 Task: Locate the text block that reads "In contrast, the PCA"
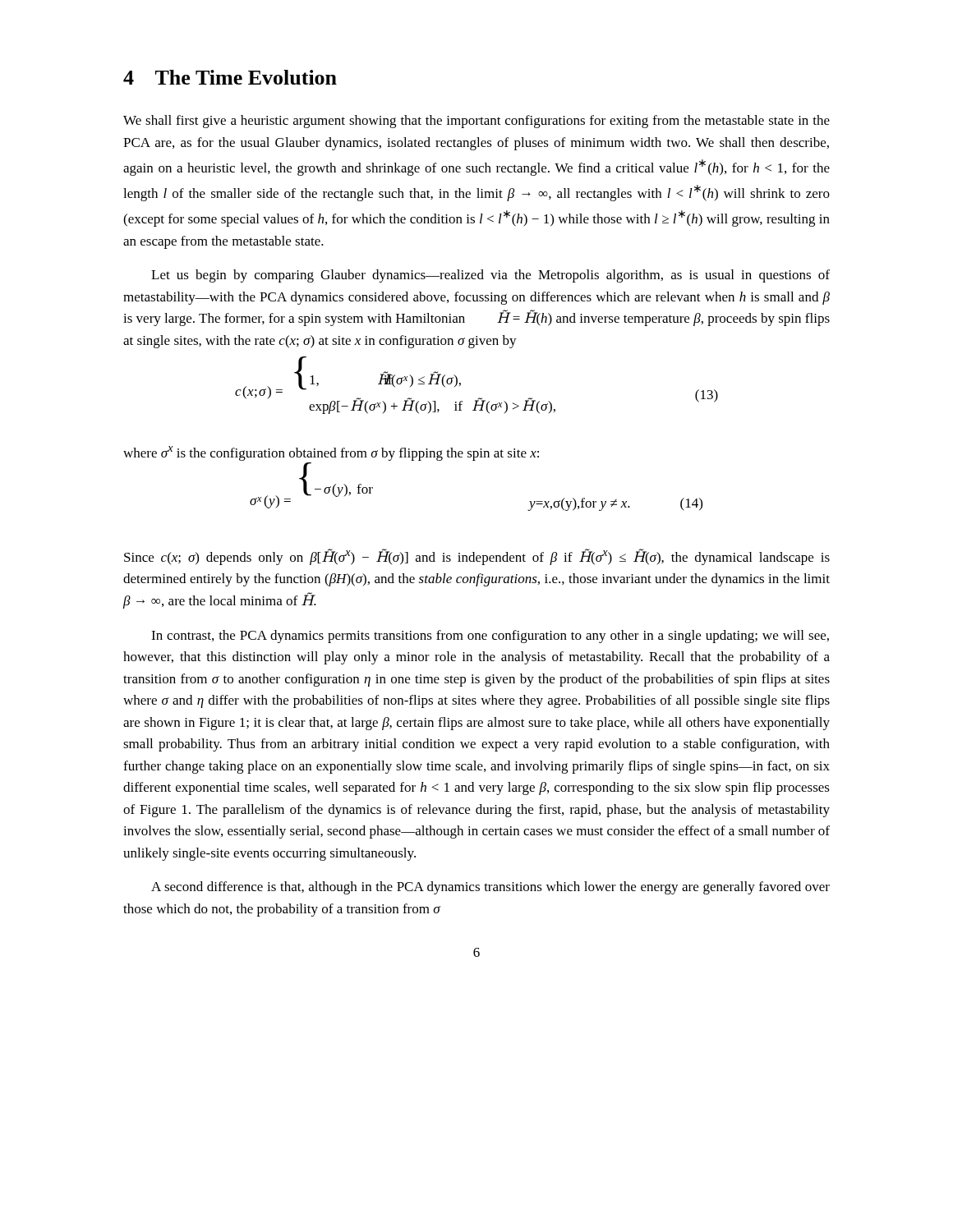coord(476,744)
